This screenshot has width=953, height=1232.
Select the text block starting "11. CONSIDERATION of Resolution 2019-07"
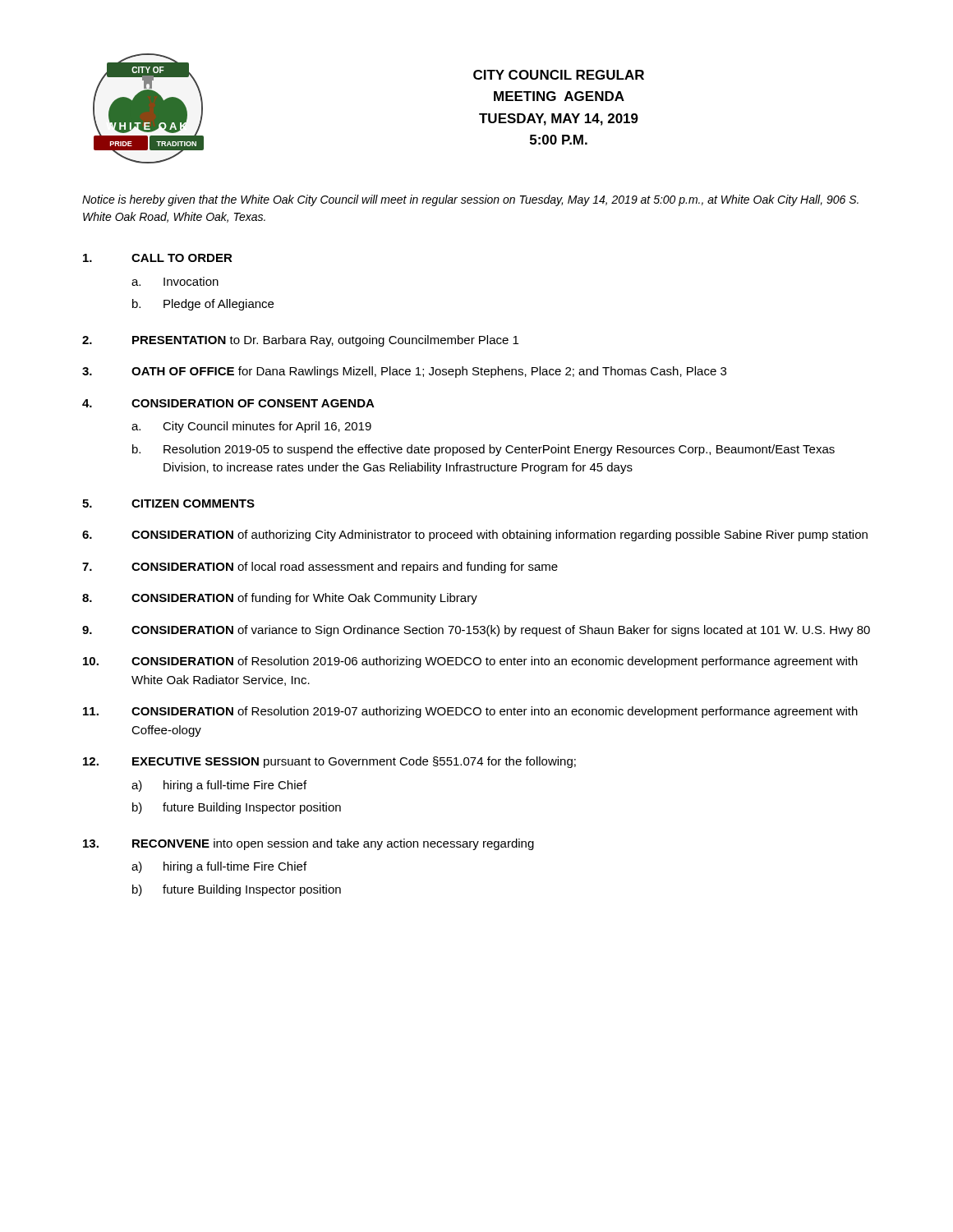coord(476,721)
